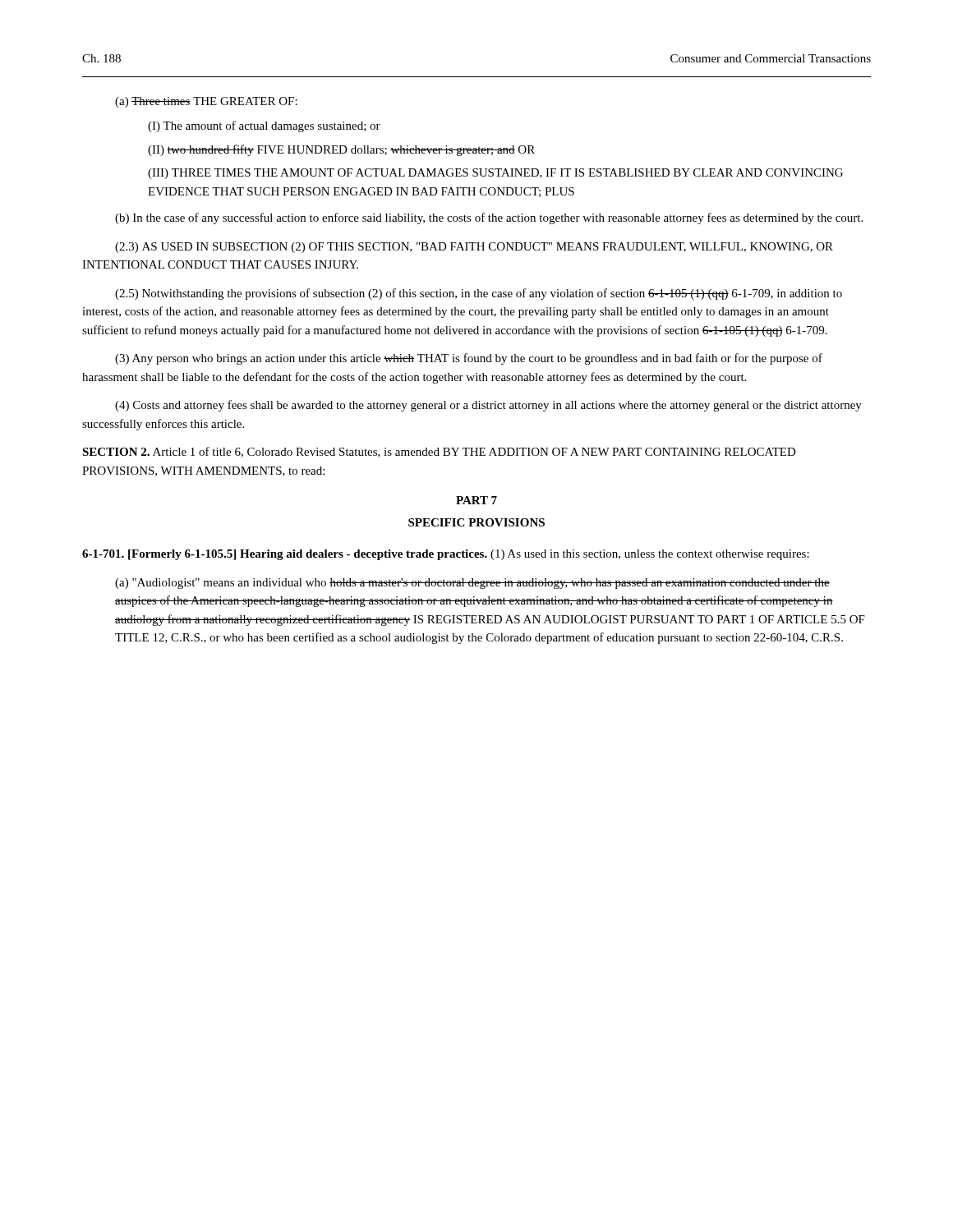Viewport: 953px width, 1232px height.
Task: Point to the block beginning "(b) In the case"
Action: click(x=489, y=218)
